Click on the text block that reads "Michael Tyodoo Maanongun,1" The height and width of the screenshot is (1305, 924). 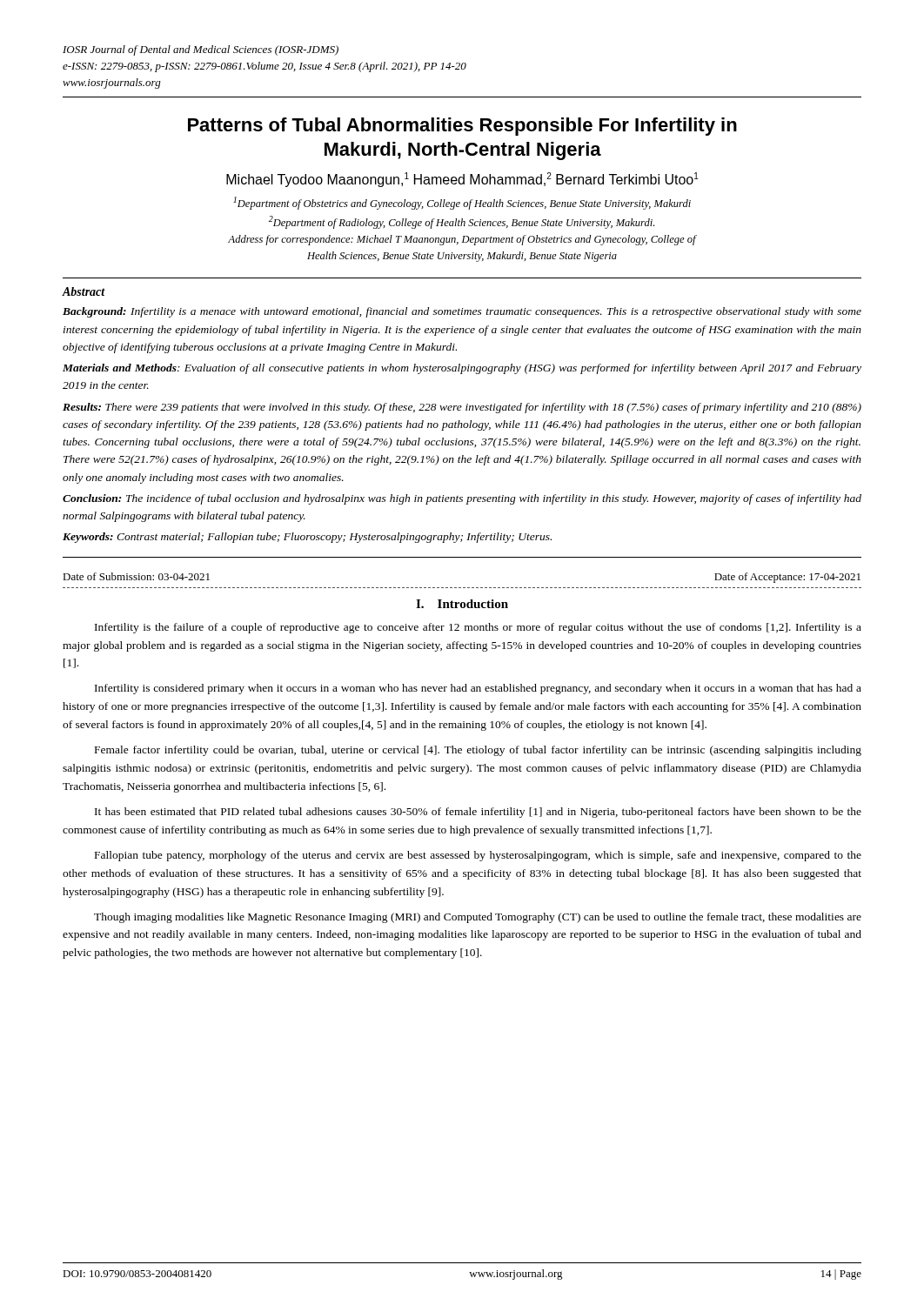[462, 179]
